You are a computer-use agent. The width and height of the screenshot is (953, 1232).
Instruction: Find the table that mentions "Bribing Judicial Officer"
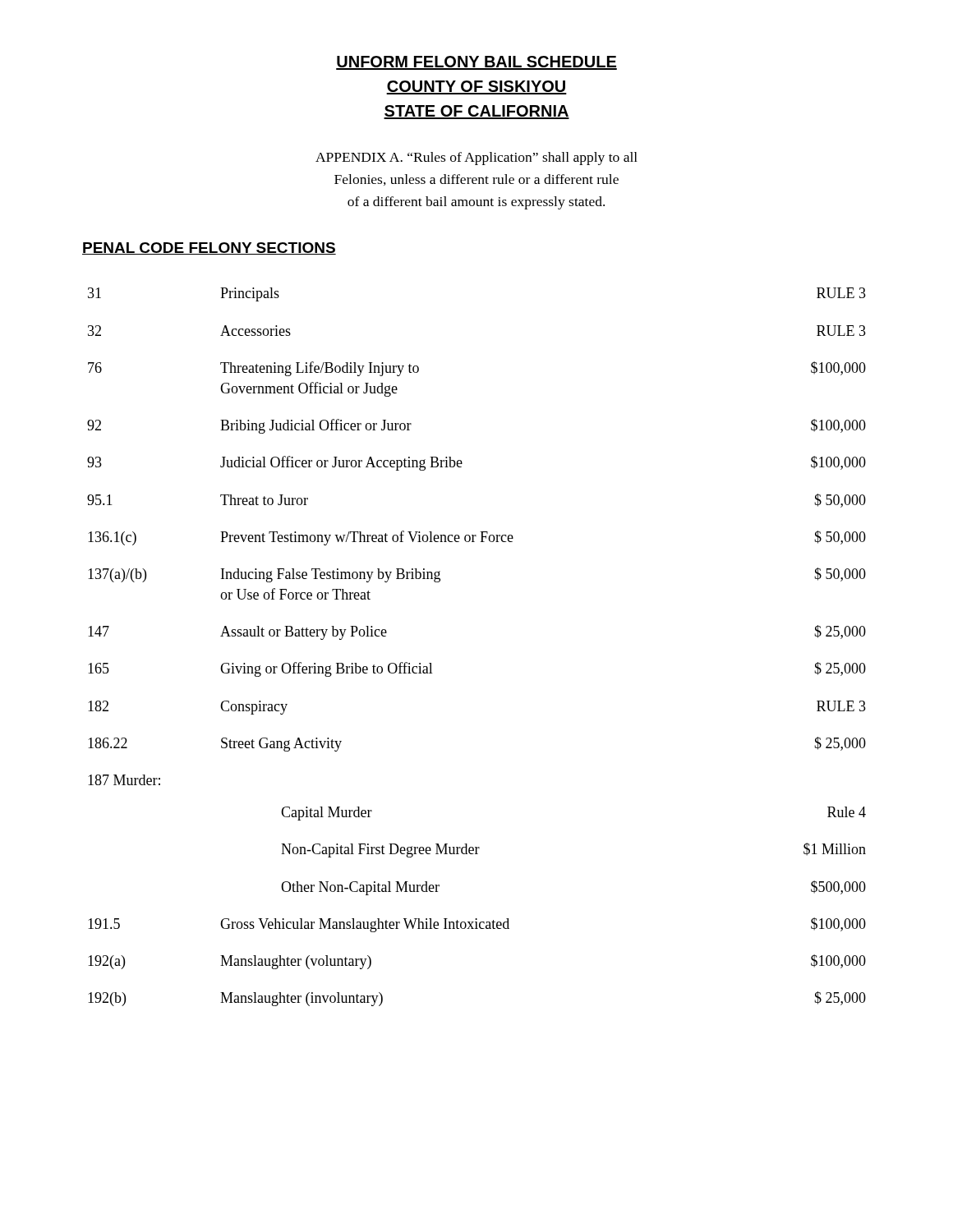coord(476,646)
